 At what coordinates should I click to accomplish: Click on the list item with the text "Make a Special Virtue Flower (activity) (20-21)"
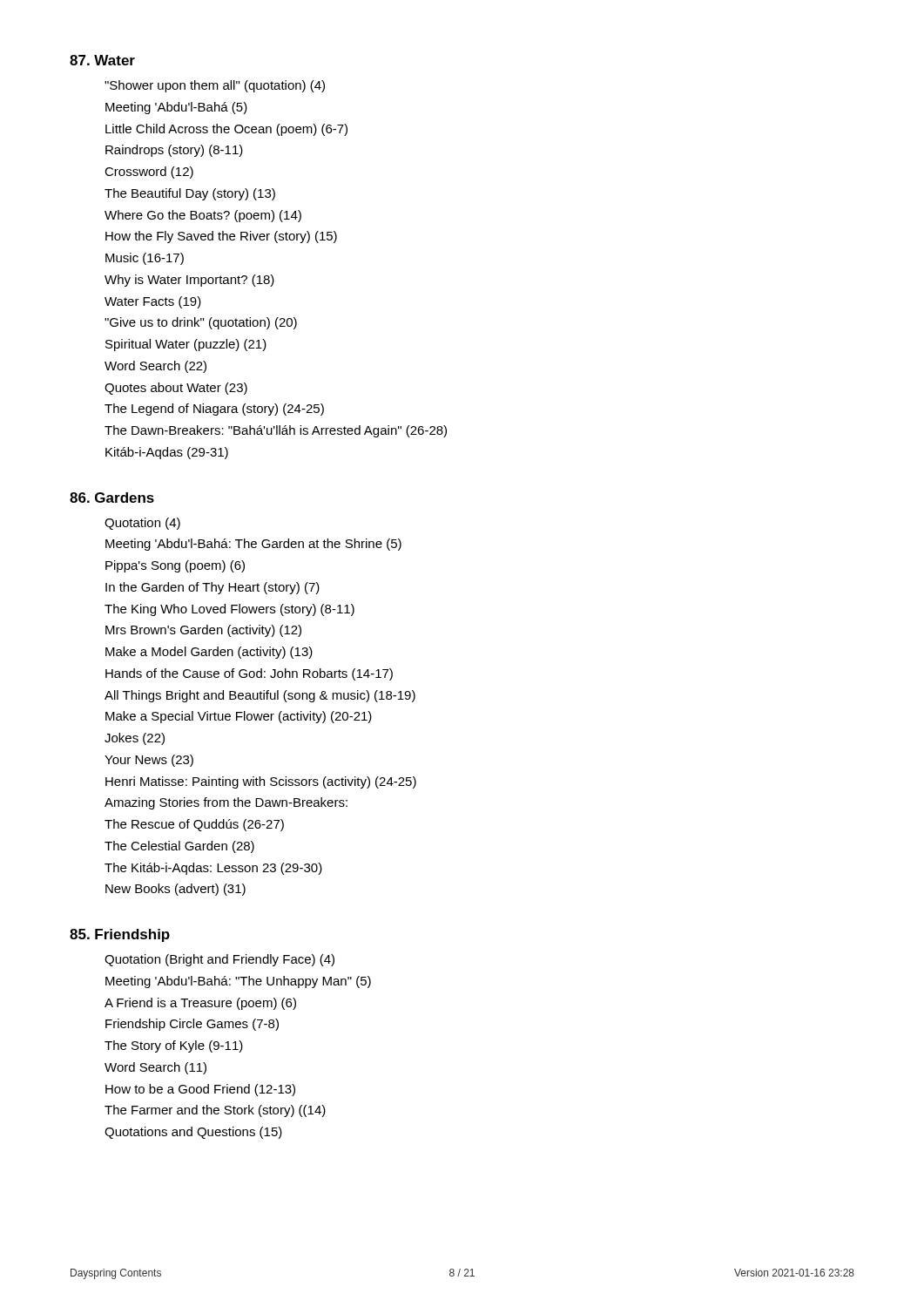tap(238, 716)
